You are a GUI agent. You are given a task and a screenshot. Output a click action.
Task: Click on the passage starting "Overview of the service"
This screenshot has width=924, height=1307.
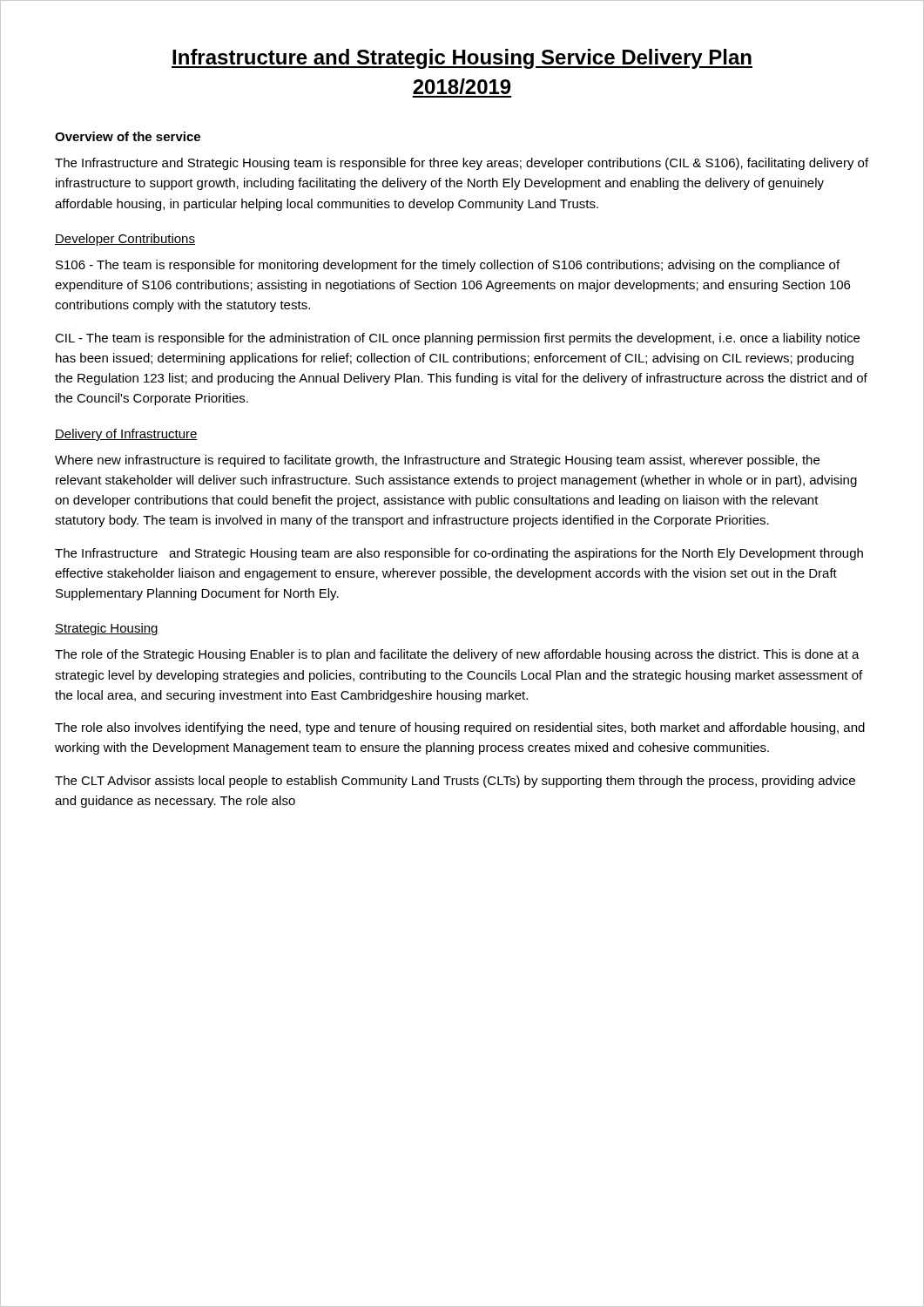[128, 137]
